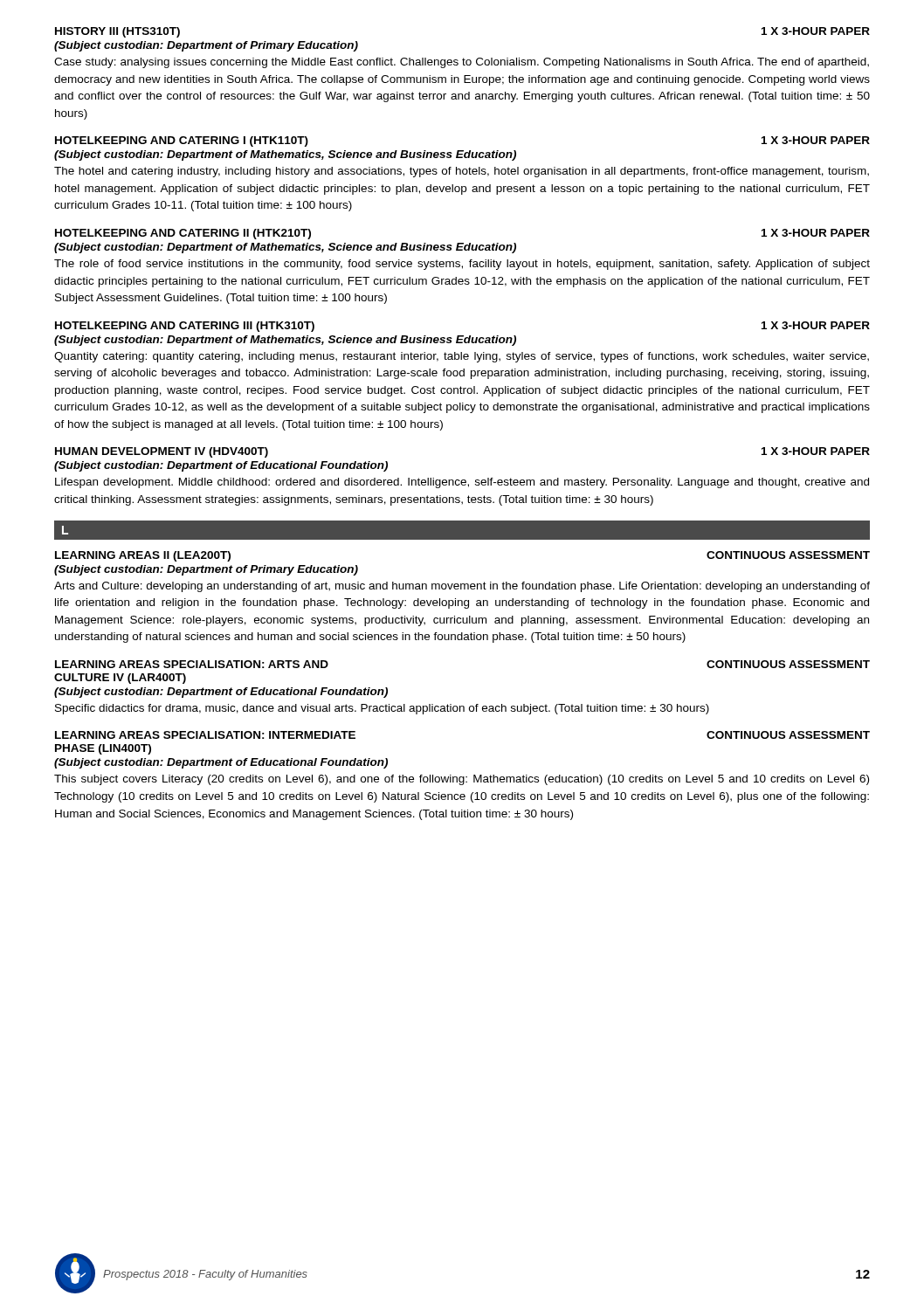Find the section header on this page that starts "LEARNING AREAS SPECIALISATION: INTERMEDIATEPHASE (LIN400T) CONTINUOUS ASSESSMENT (Subject"

462,775
